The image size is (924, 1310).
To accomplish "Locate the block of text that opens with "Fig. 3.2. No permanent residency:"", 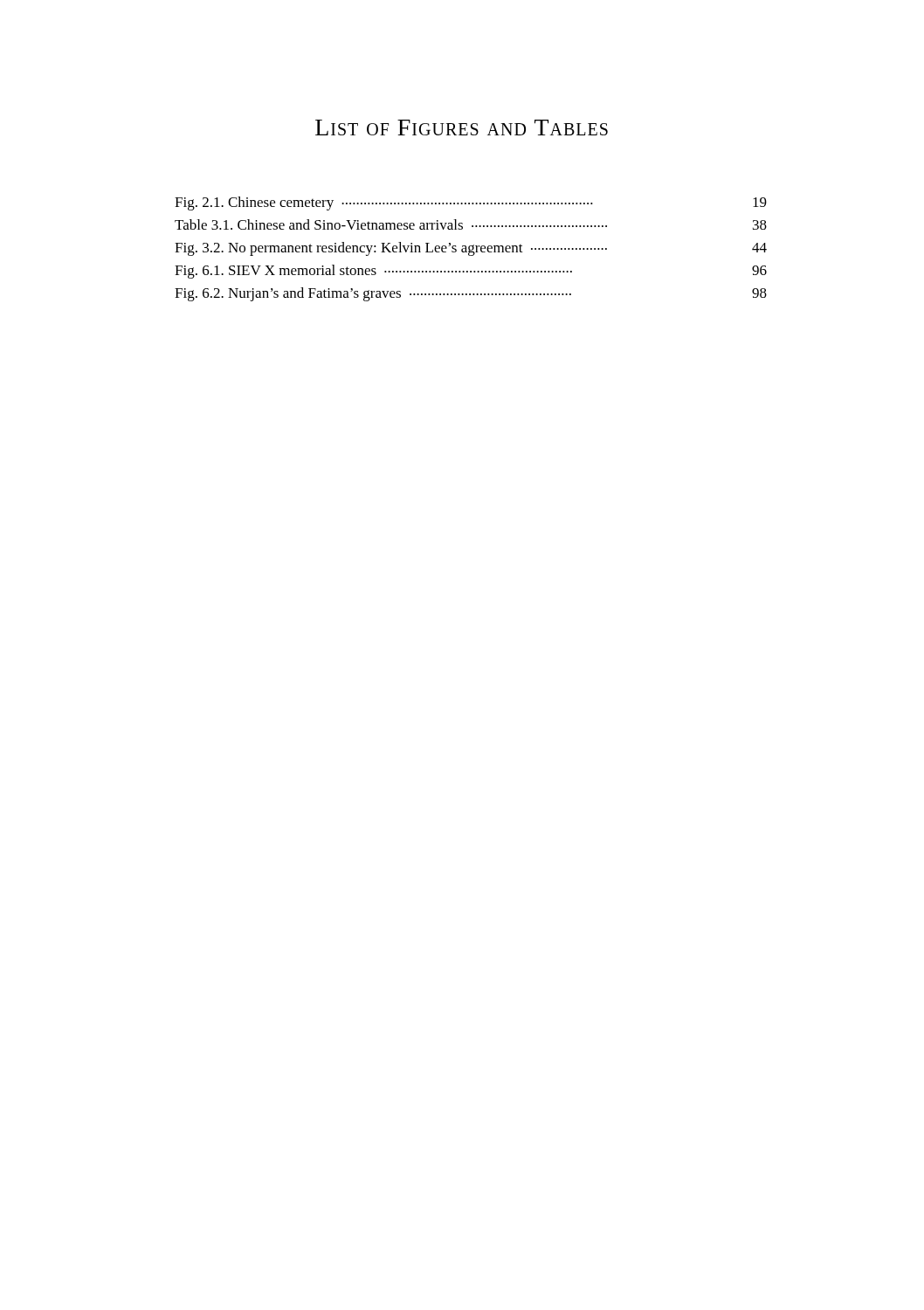I will pos(471,248).
